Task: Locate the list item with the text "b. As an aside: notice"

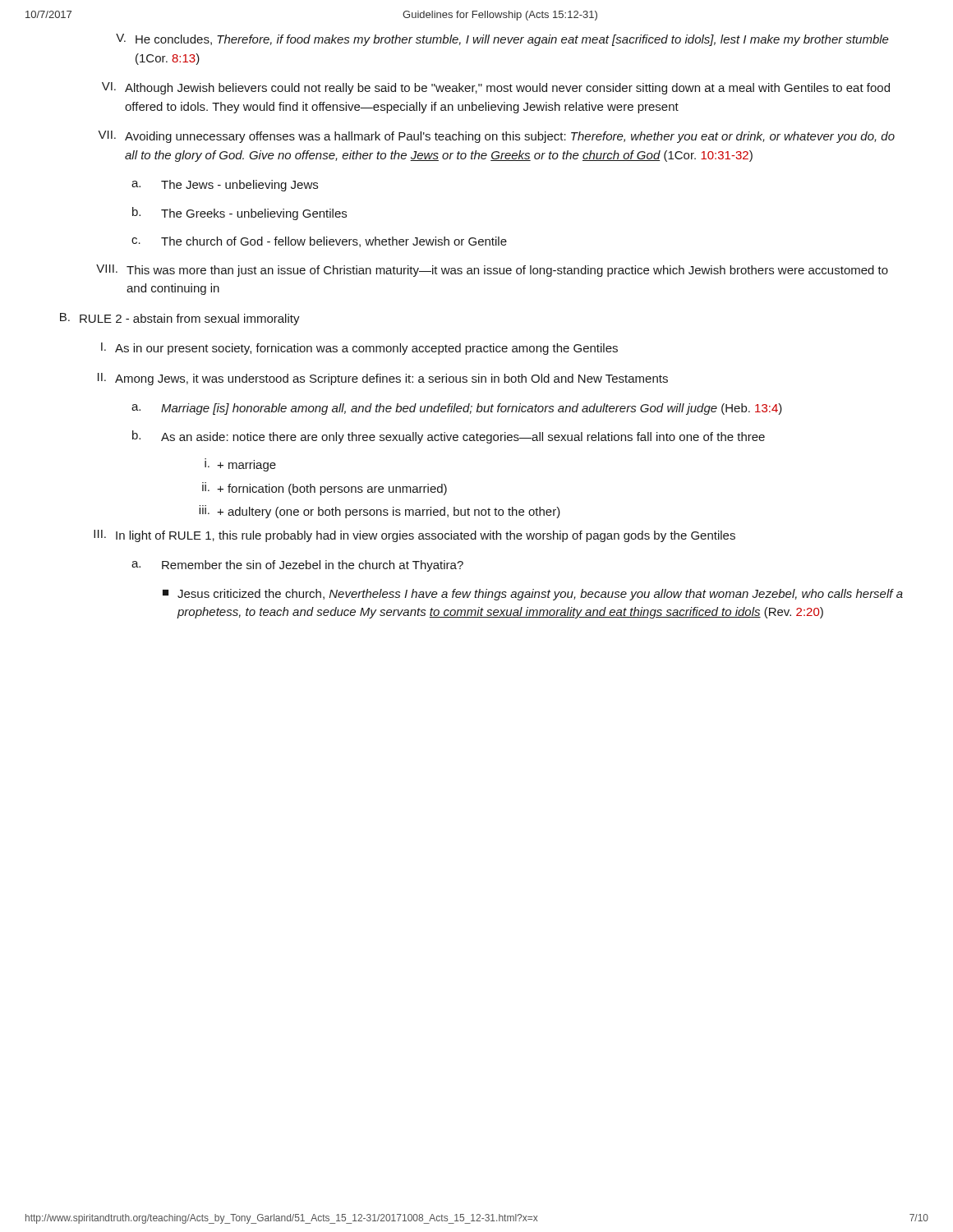Action: [518, 437]
